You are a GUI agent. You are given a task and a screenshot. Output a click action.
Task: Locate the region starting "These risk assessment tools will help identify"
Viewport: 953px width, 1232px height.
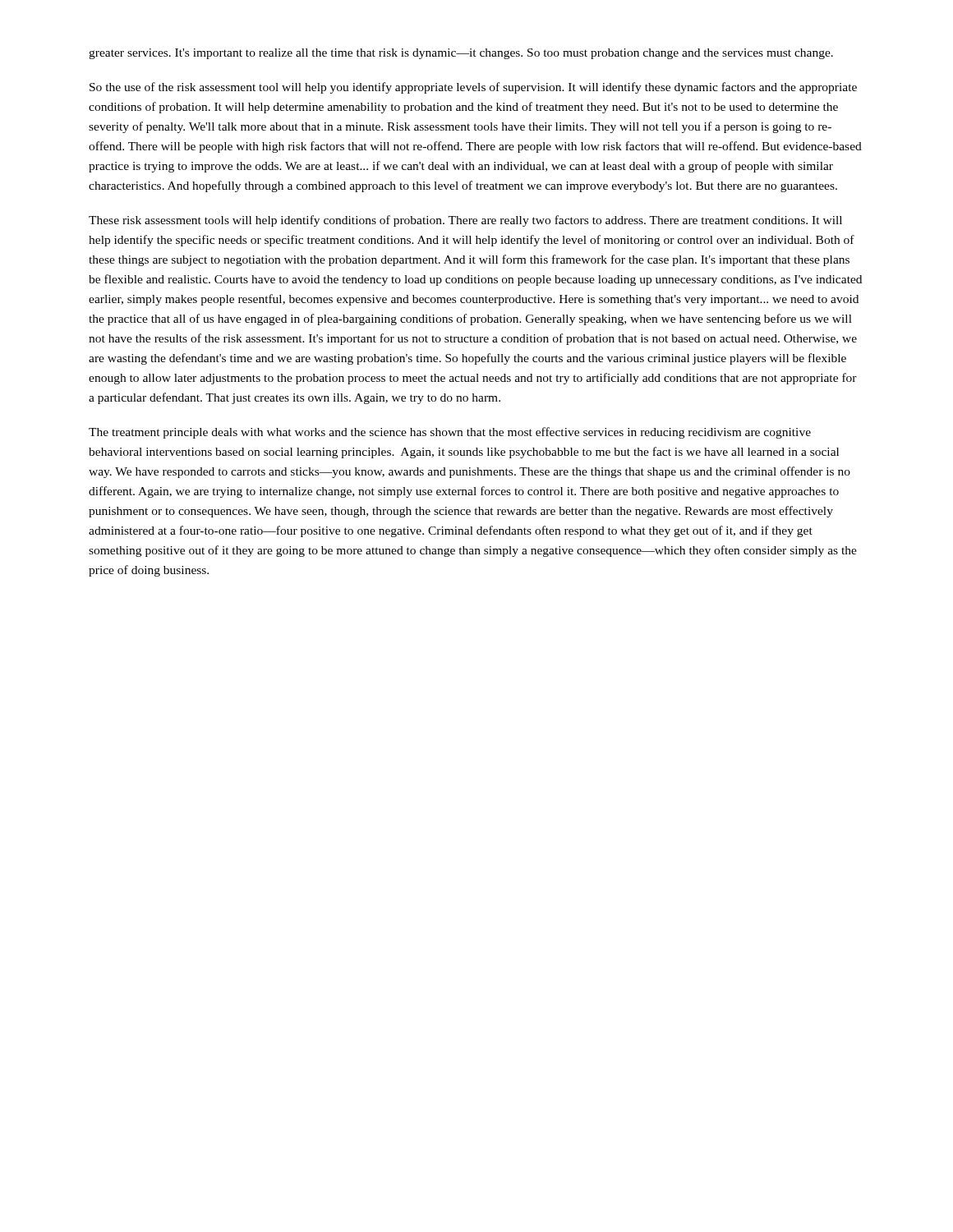[475, 309]
